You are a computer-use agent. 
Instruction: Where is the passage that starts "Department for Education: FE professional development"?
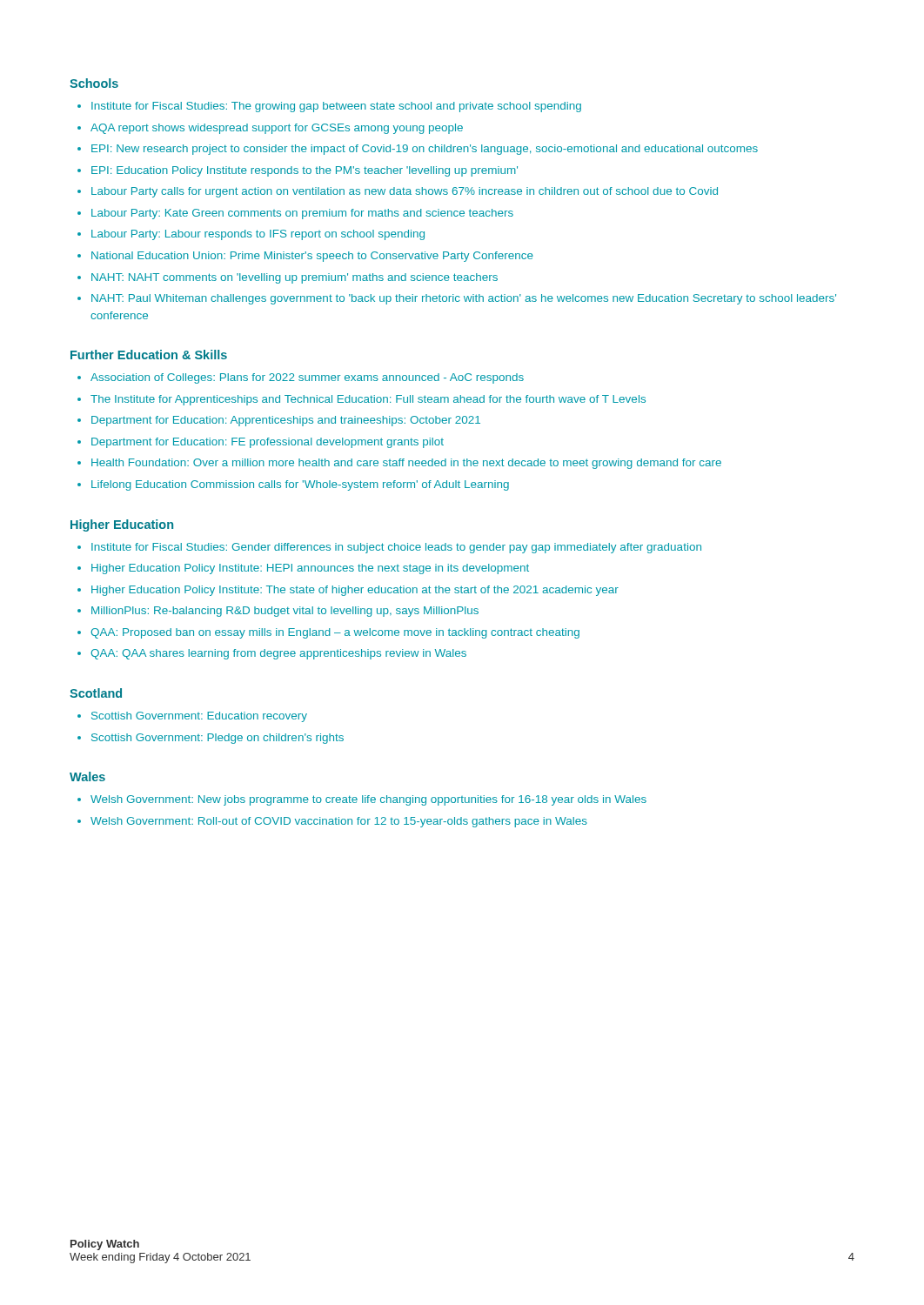coord(267,441)
